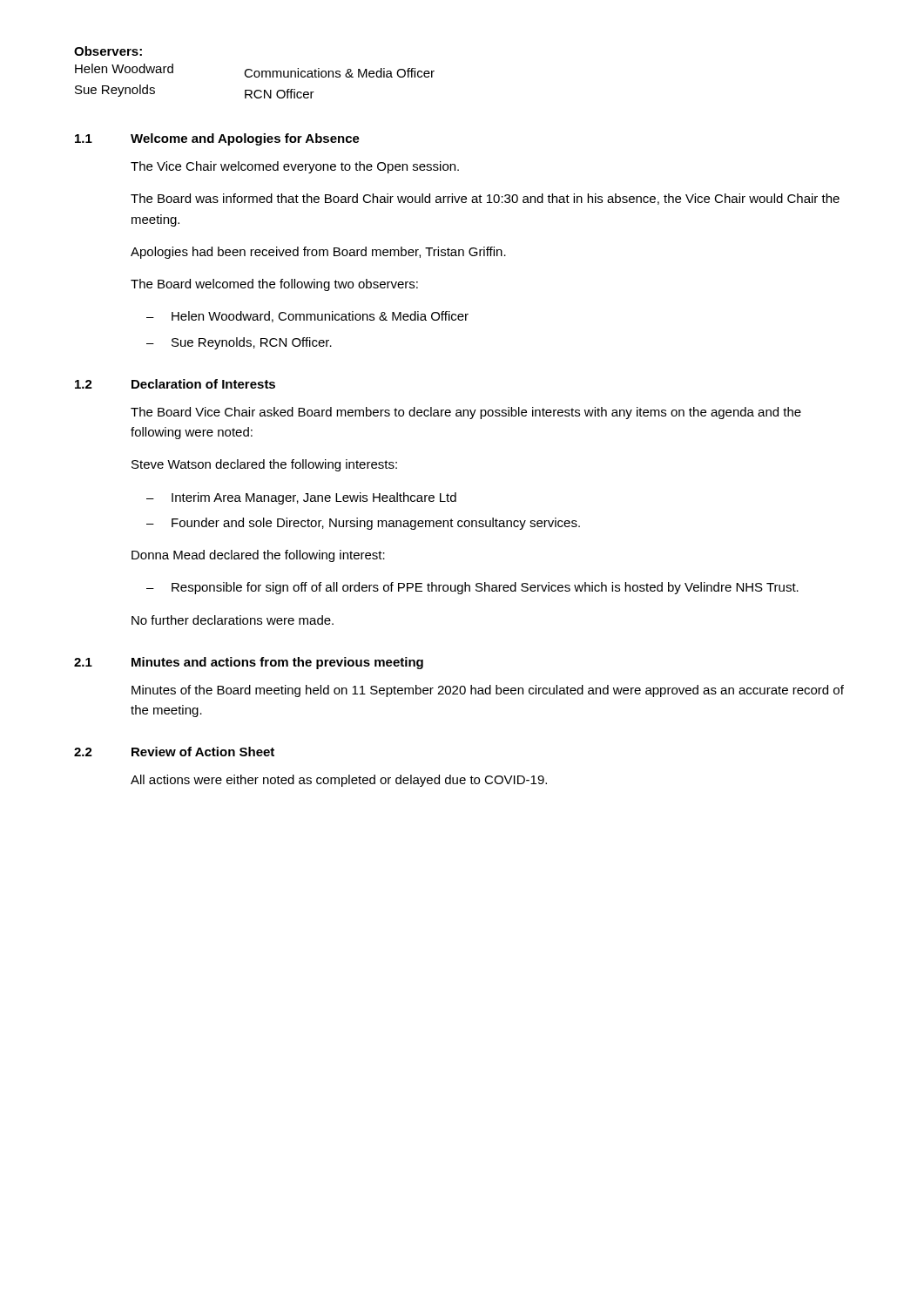Where is the passage that starts "– Interim Area Manager, Jane"?
The width and height of the screenshot is (924, 1307).
(301, 498)
